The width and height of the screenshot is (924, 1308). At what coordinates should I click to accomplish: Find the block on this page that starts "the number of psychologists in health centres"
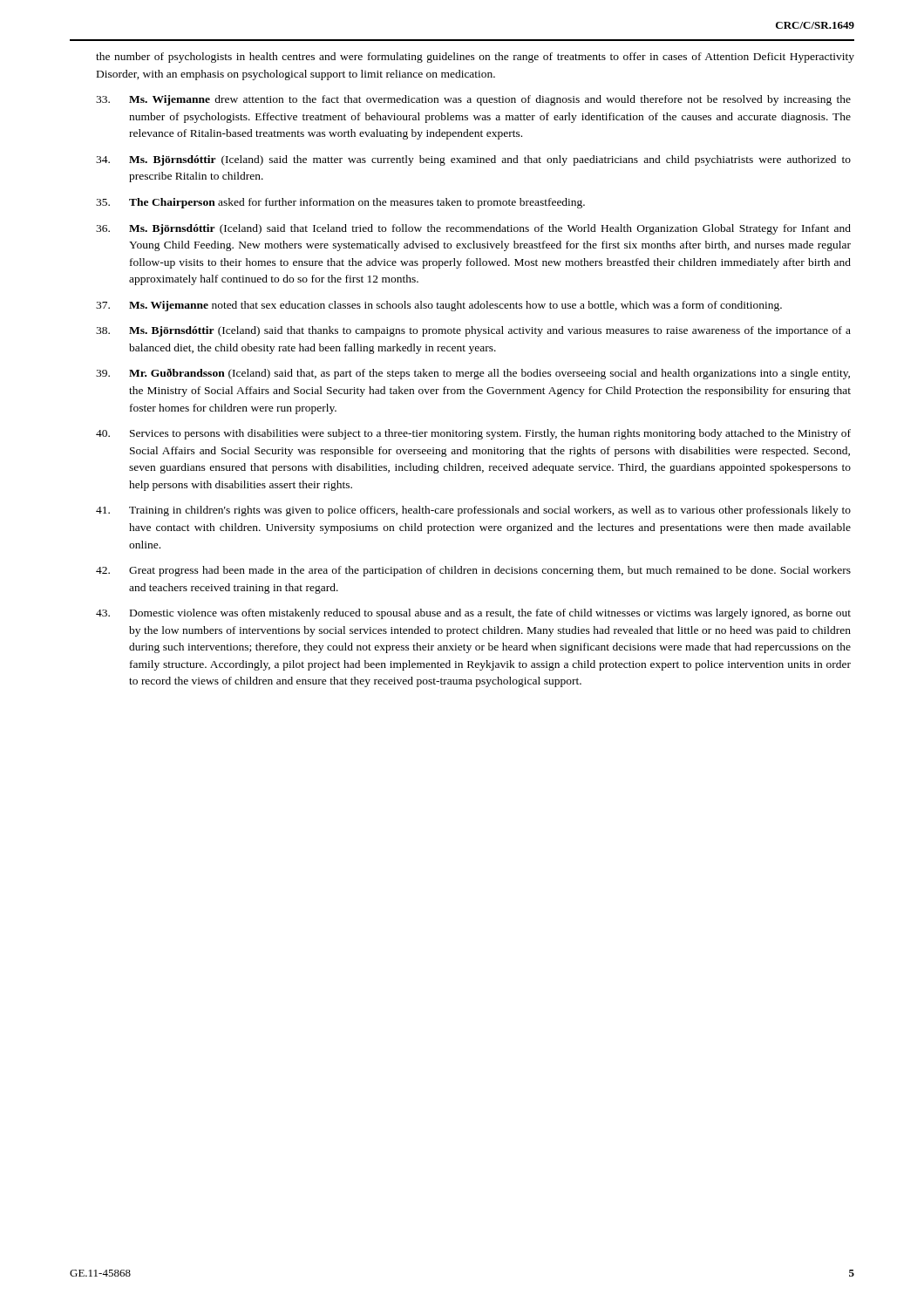point(475,65)
